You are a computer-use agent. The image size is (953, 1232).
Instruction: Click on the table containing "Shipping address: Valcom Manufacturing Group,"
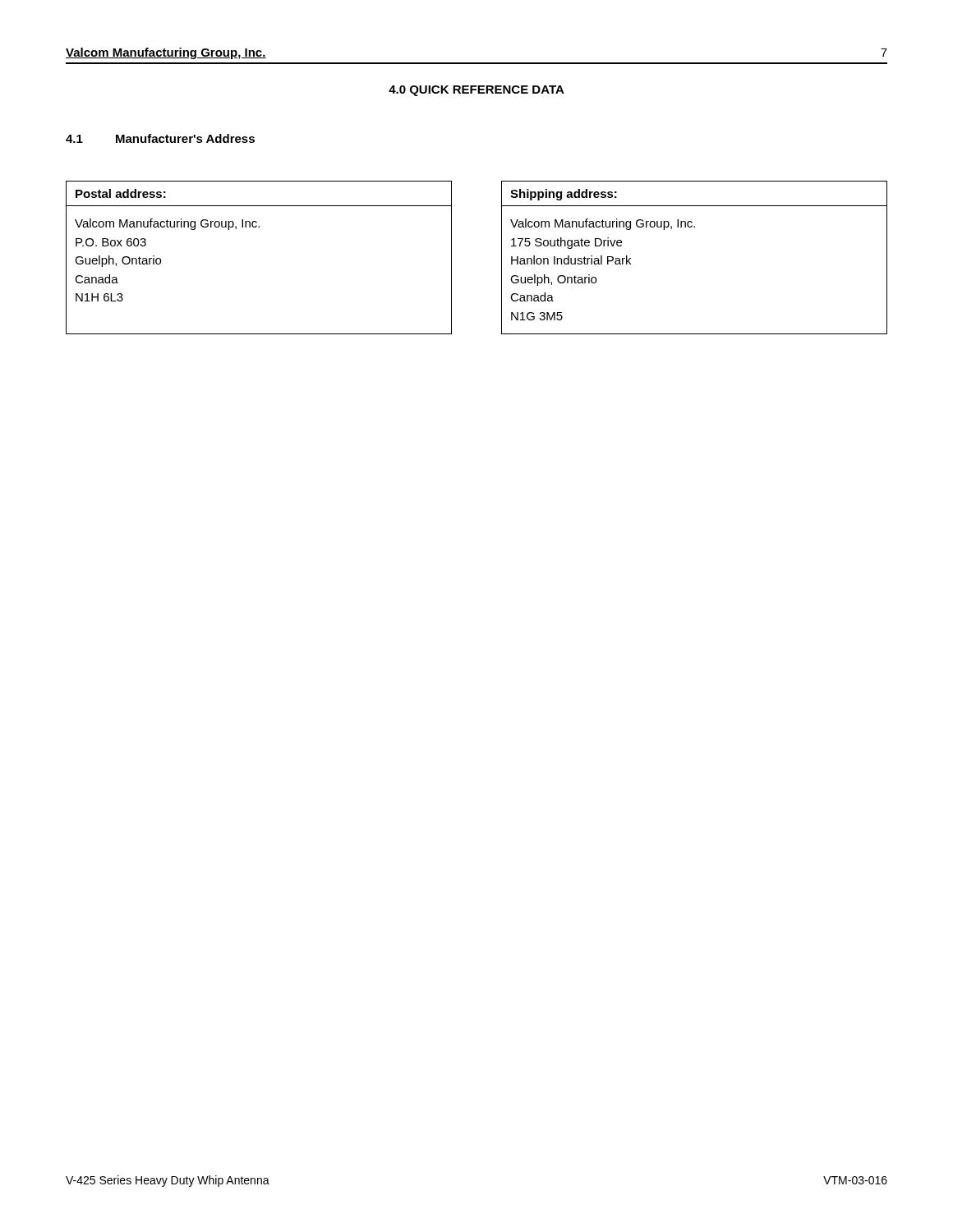[x=694, y=257]
